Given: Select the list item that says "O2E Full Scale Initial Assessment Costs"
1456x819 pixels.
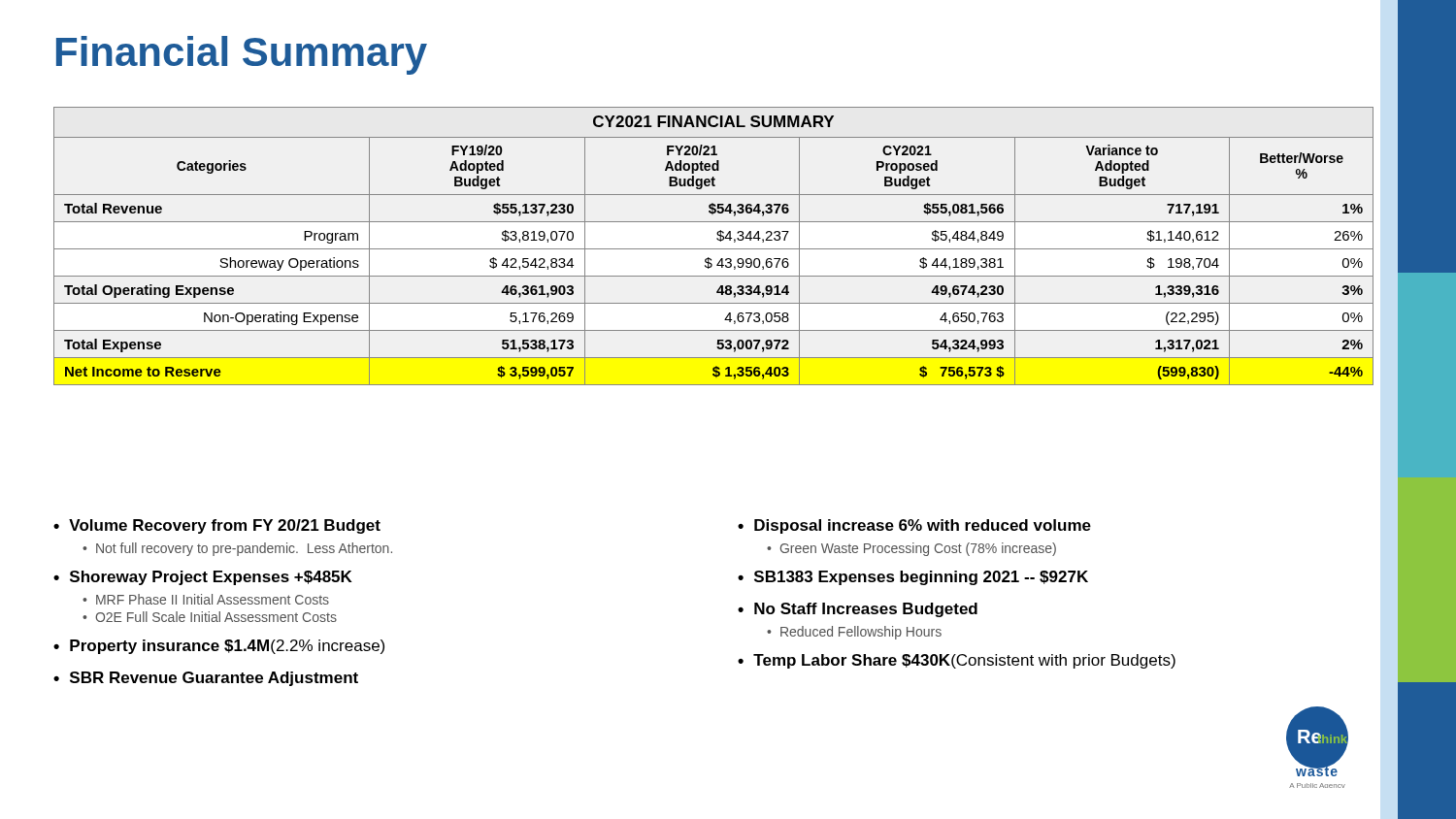Looking at the screenshot, I should (216, 617).
